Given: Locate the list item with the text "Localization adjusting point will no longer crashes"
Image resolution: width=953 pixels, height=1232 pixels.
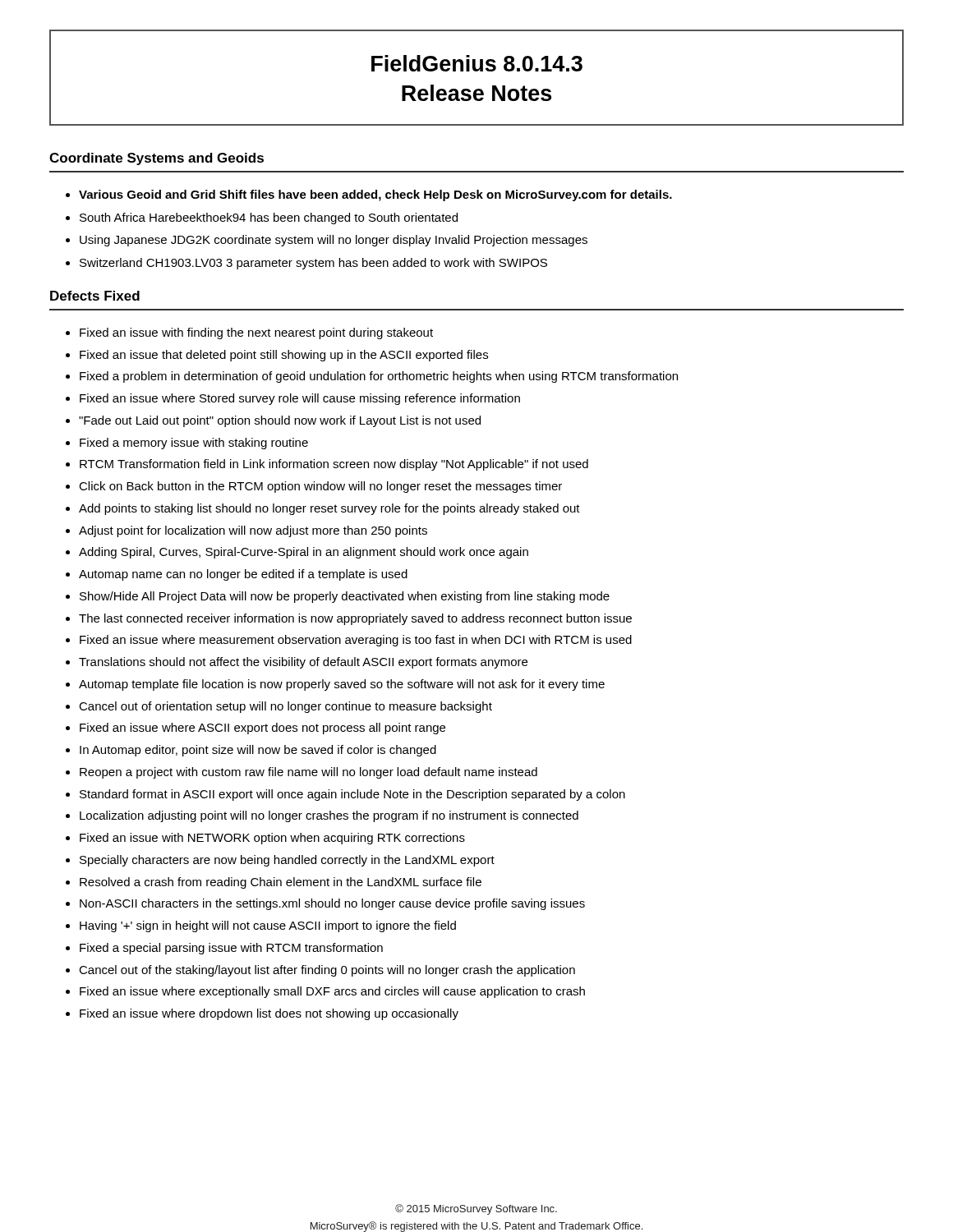Looking at the screenshot, I should click(329, 815).
